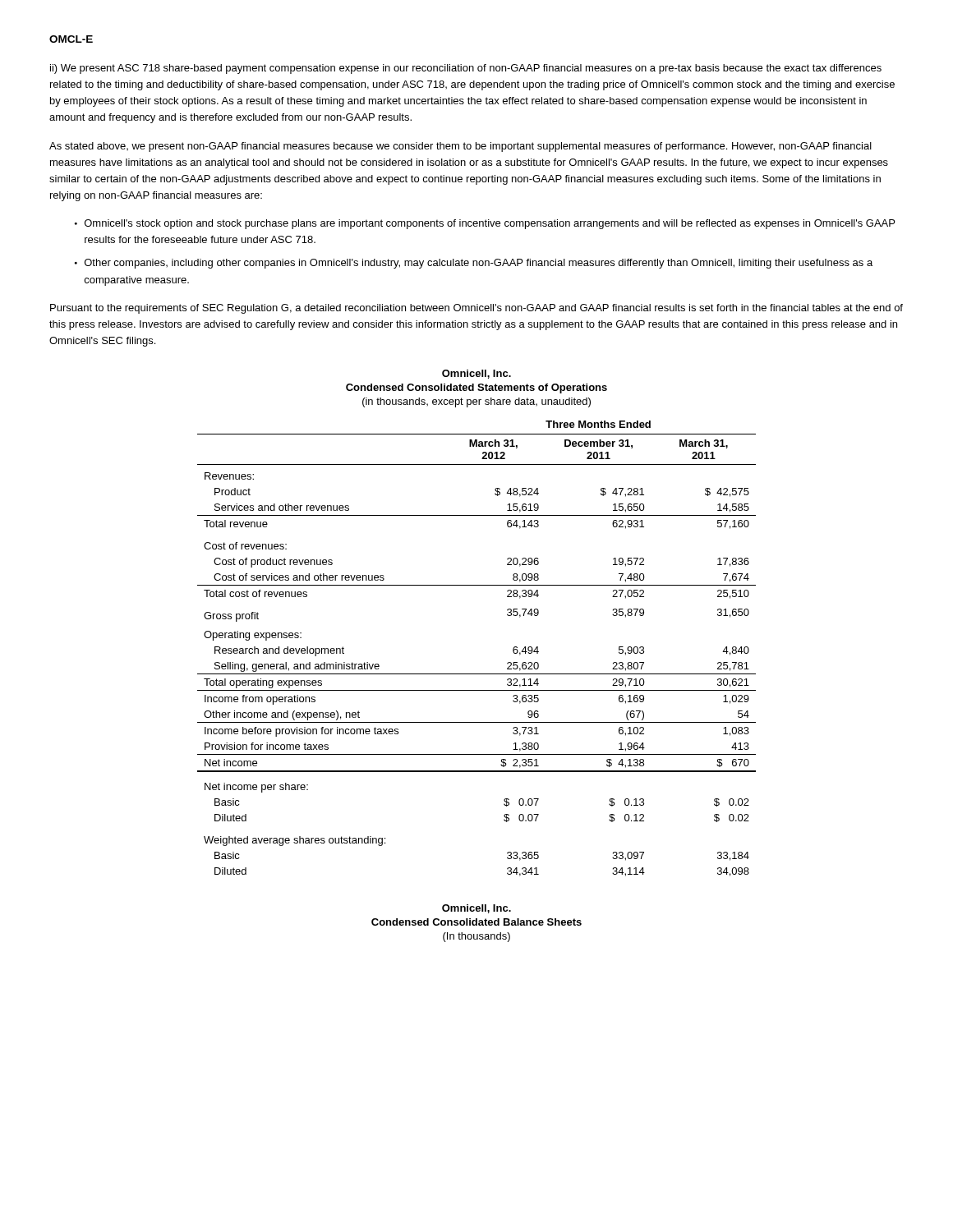
Task: Point to the block beginning "● Omnicell's stock option and stock purchase"
Action: pos(489,232)
